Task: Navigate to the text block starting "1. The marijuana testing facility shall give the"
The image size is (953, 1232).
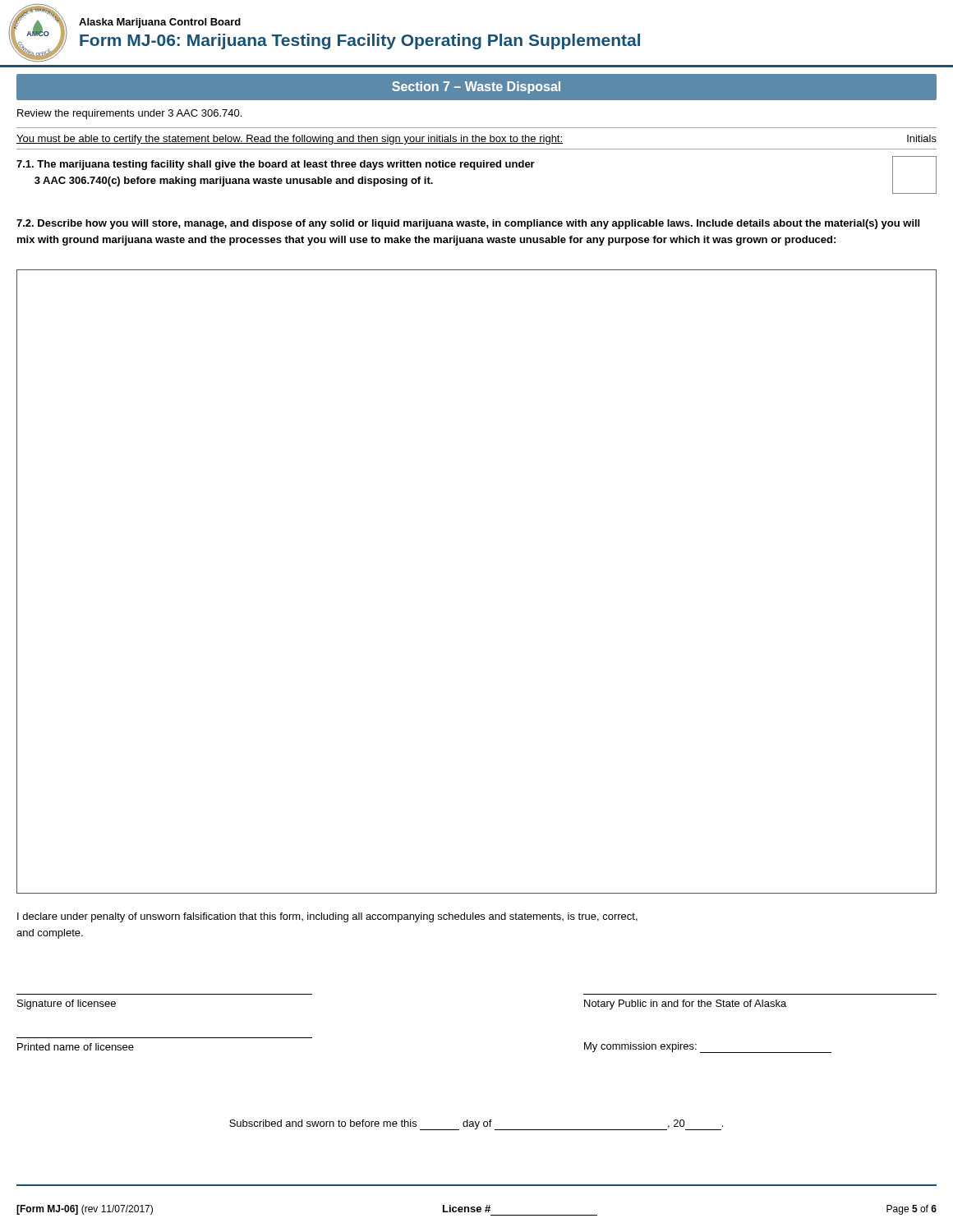Action: (x=476, y=175)
